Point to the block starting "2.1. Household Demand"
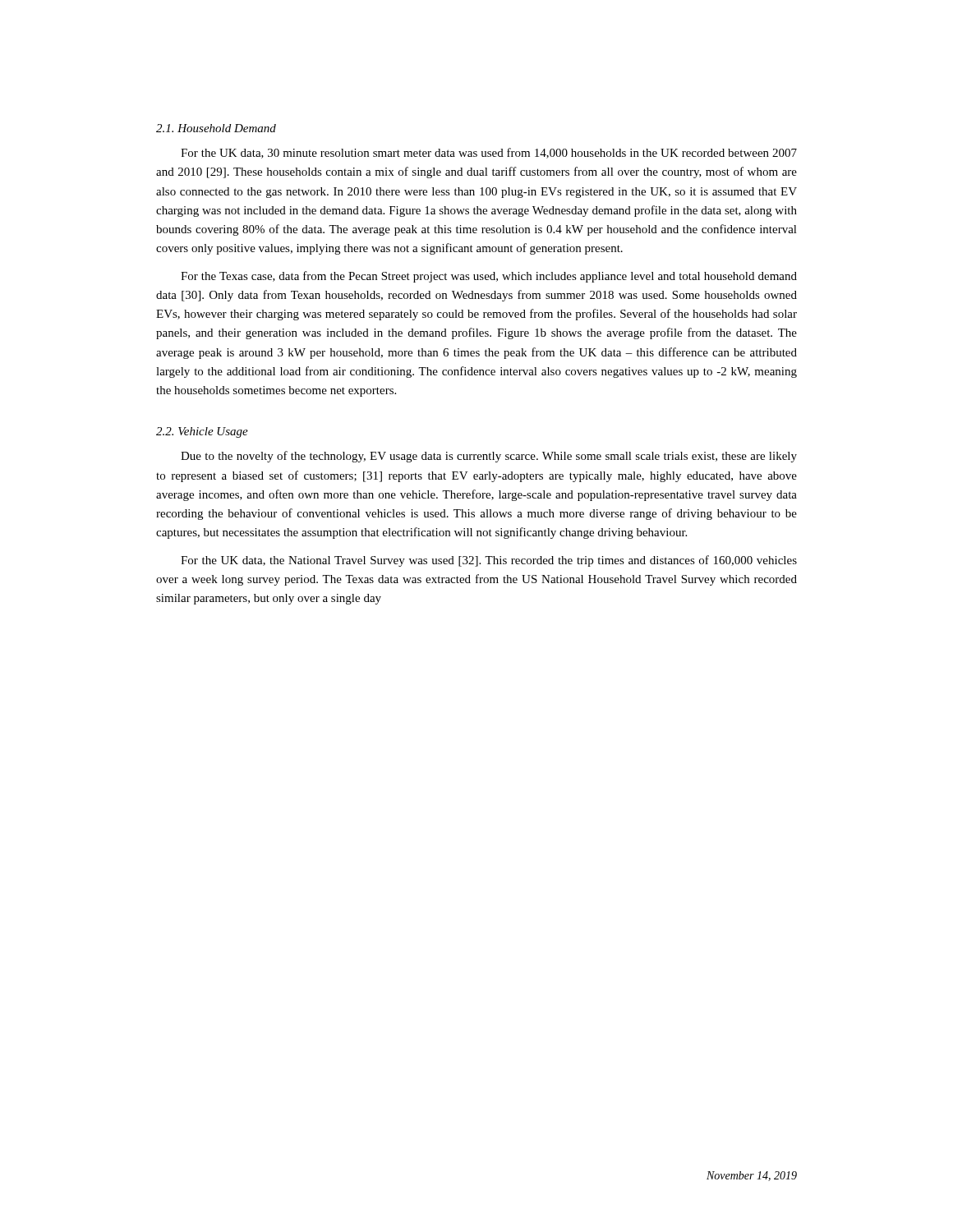 pyautogui.click(x=216, y=128)
